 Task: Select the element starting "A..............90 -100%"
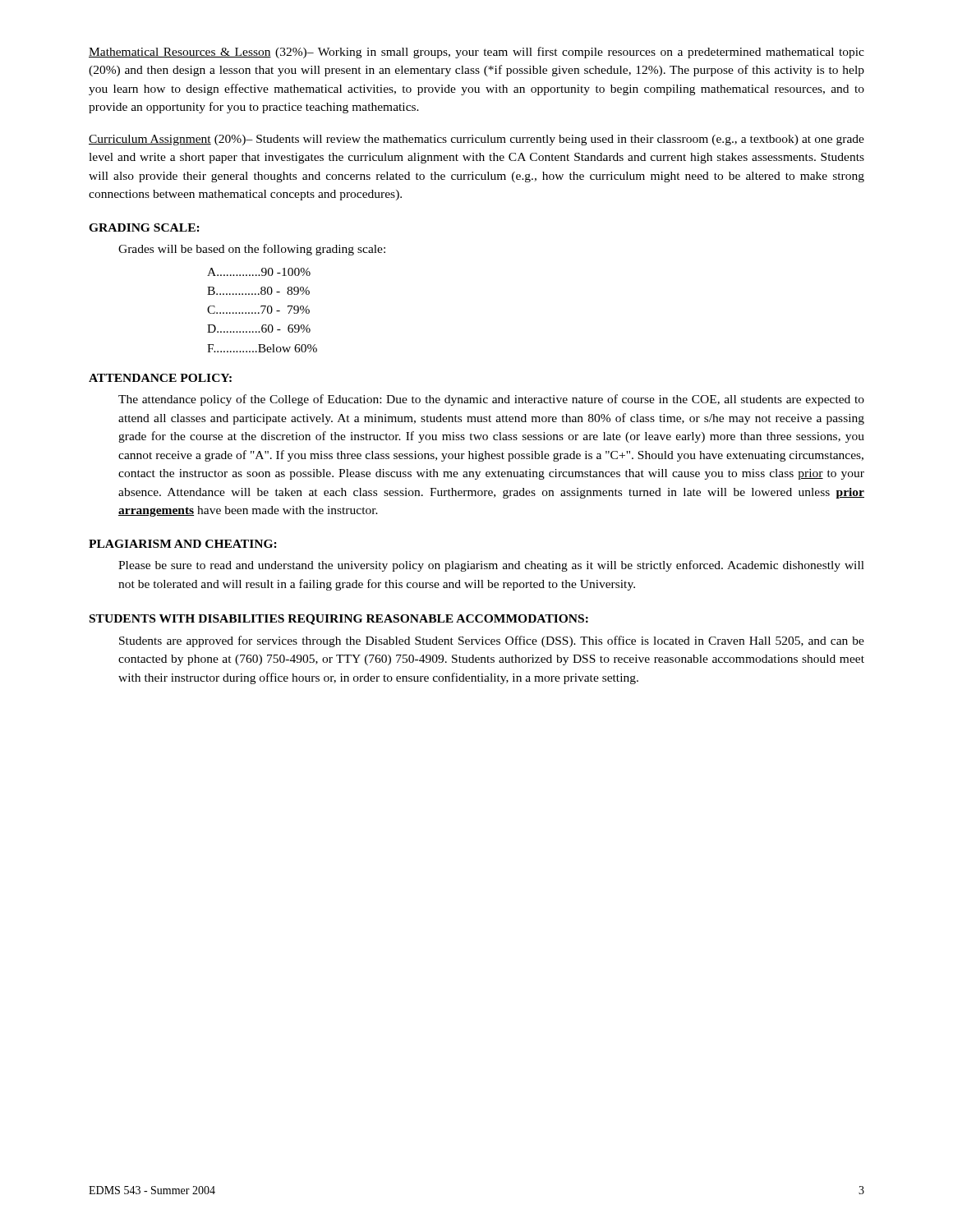coord(259,271)
